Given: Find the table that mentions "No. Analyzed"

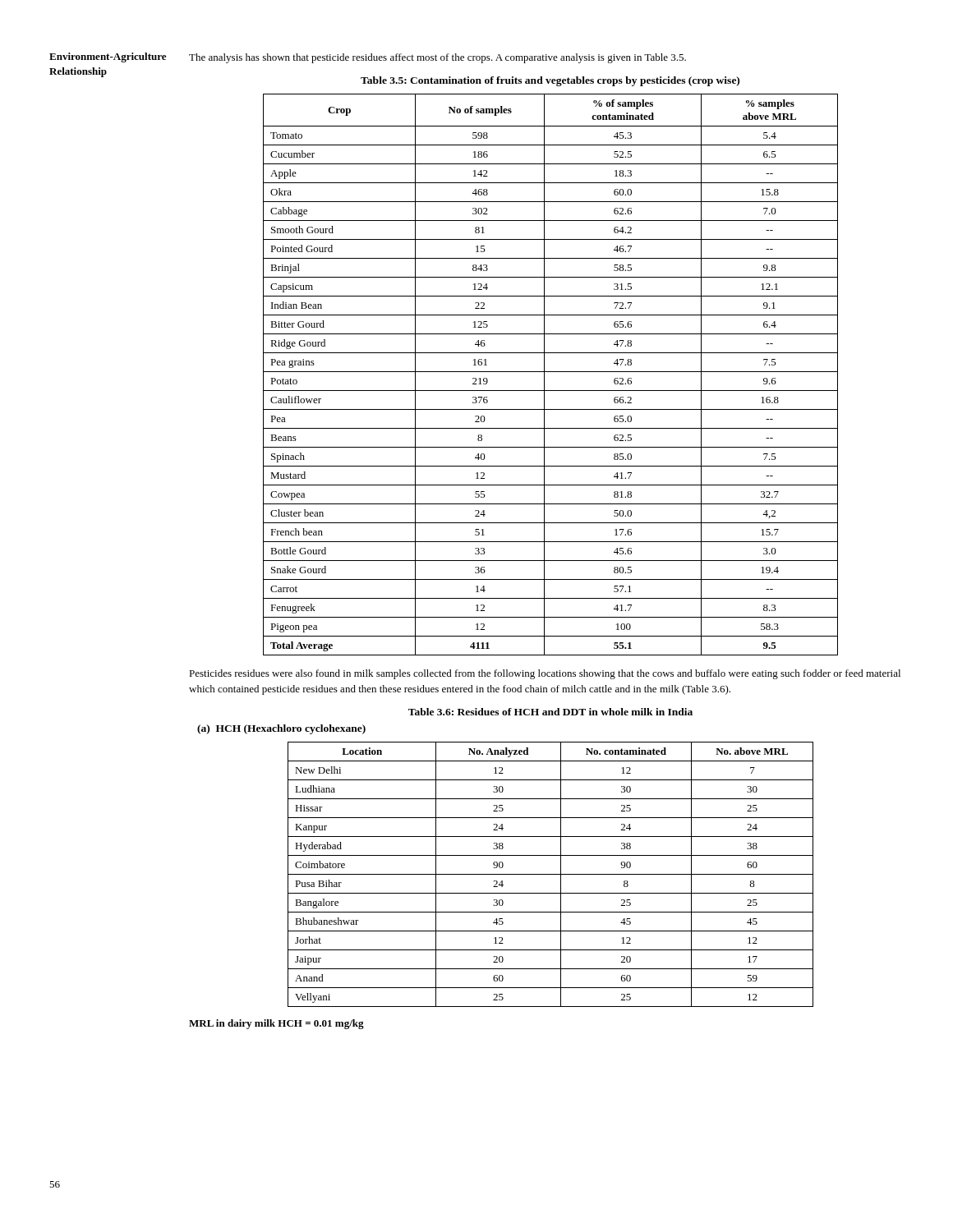Looking at the screenshot, I should tap(550, 874).
